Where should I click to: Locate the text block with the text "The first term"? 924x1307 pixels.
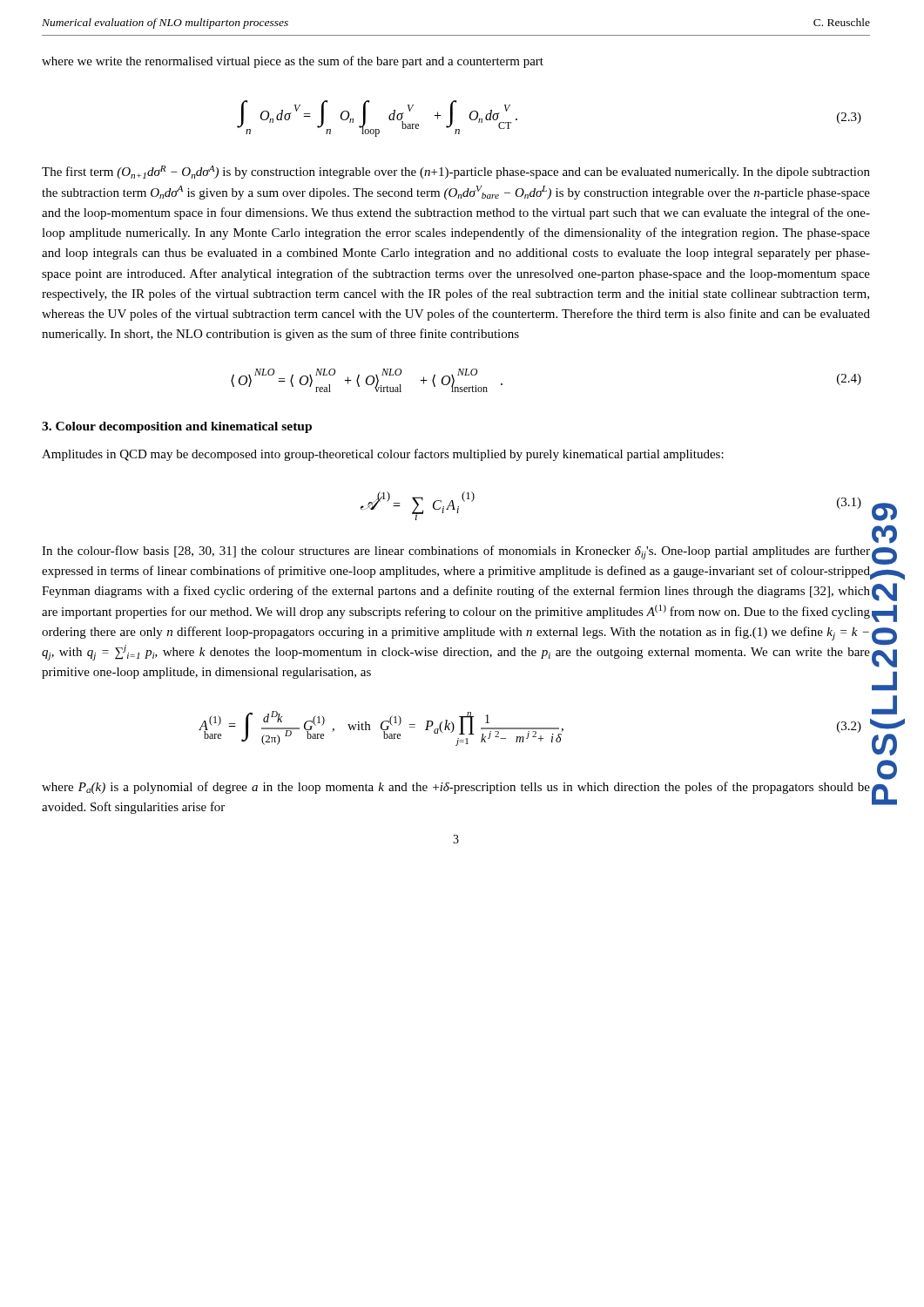456,252
